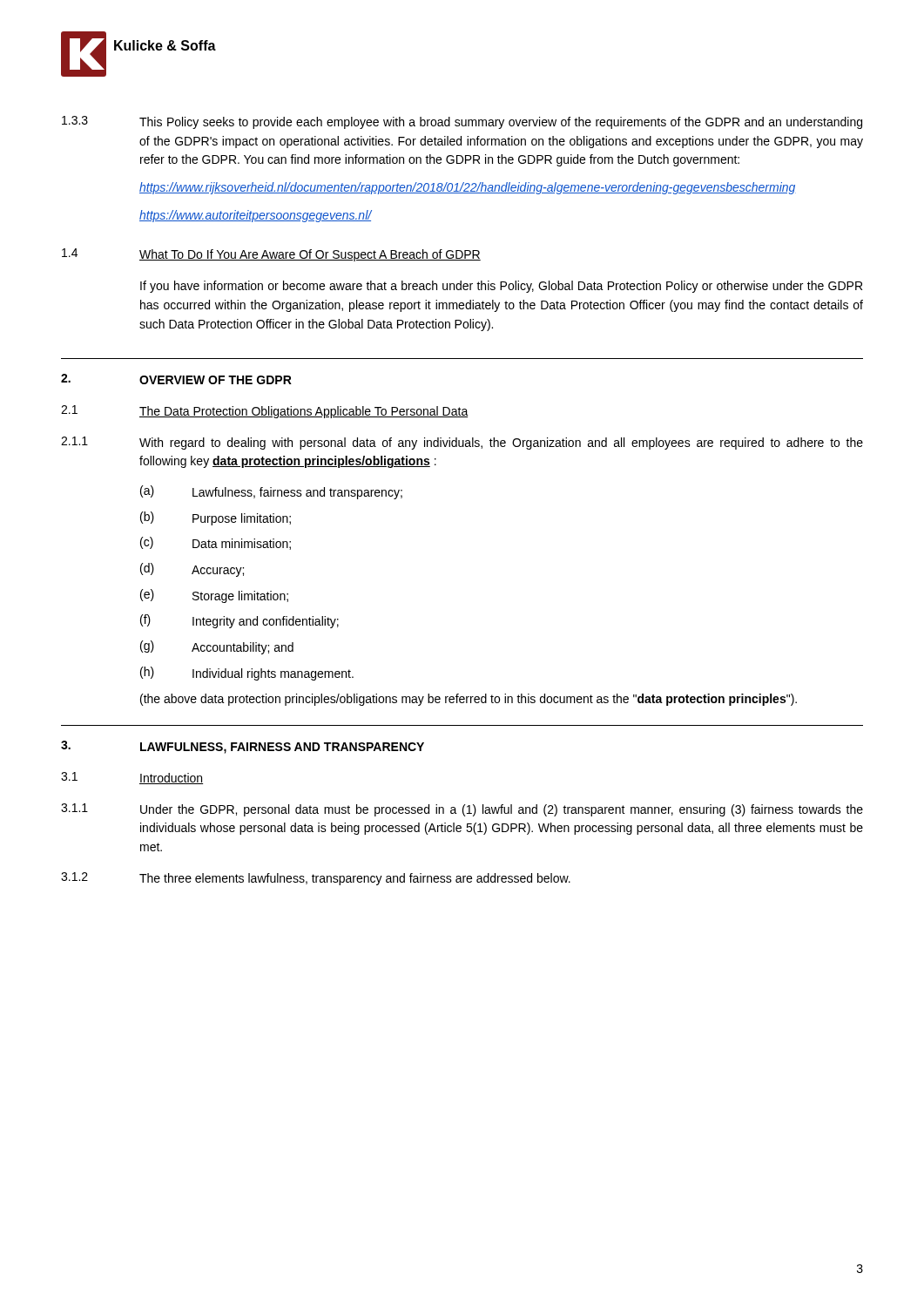
Task: Point to the passage starting "1.1 Under the GDPR, personal data must be"
Action: point(462,829)
